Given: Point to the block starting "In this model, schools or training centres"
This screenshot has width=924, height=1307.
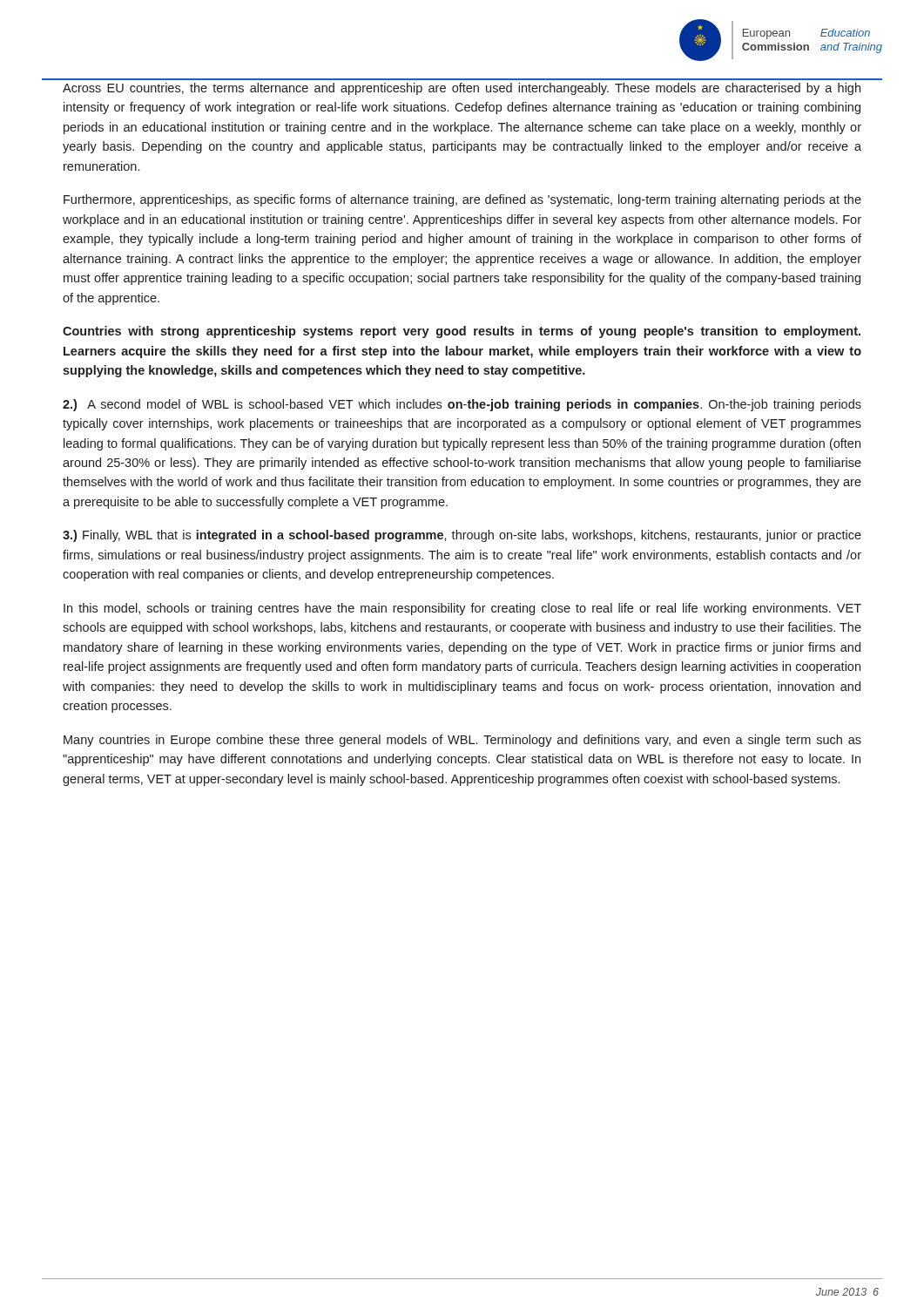Looking at the screenshot, I should click(x=462, y=657).
